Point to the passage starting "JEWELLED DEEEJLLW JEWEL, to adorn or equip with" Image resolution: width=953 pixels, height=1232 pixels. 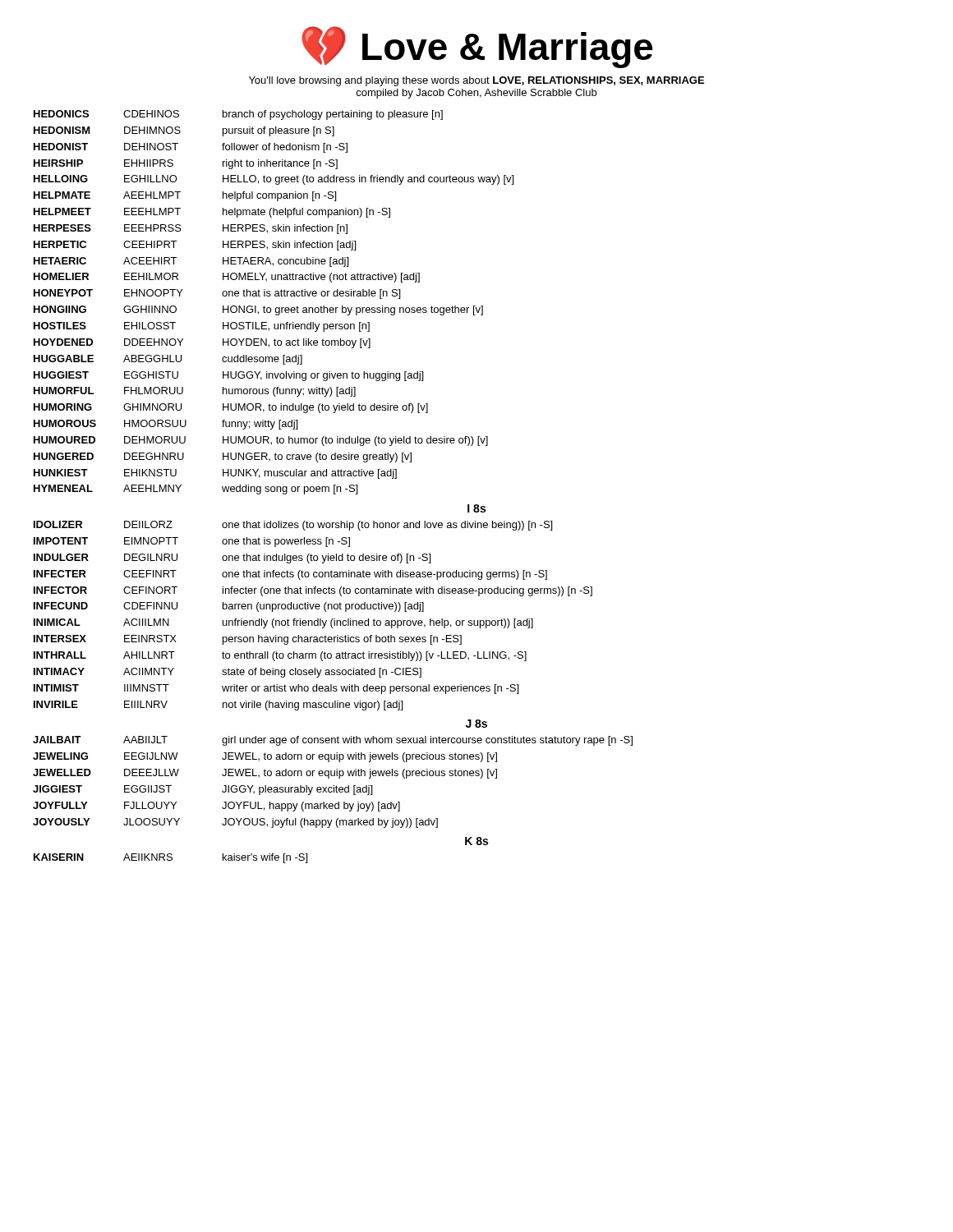[x=476, y=773]
